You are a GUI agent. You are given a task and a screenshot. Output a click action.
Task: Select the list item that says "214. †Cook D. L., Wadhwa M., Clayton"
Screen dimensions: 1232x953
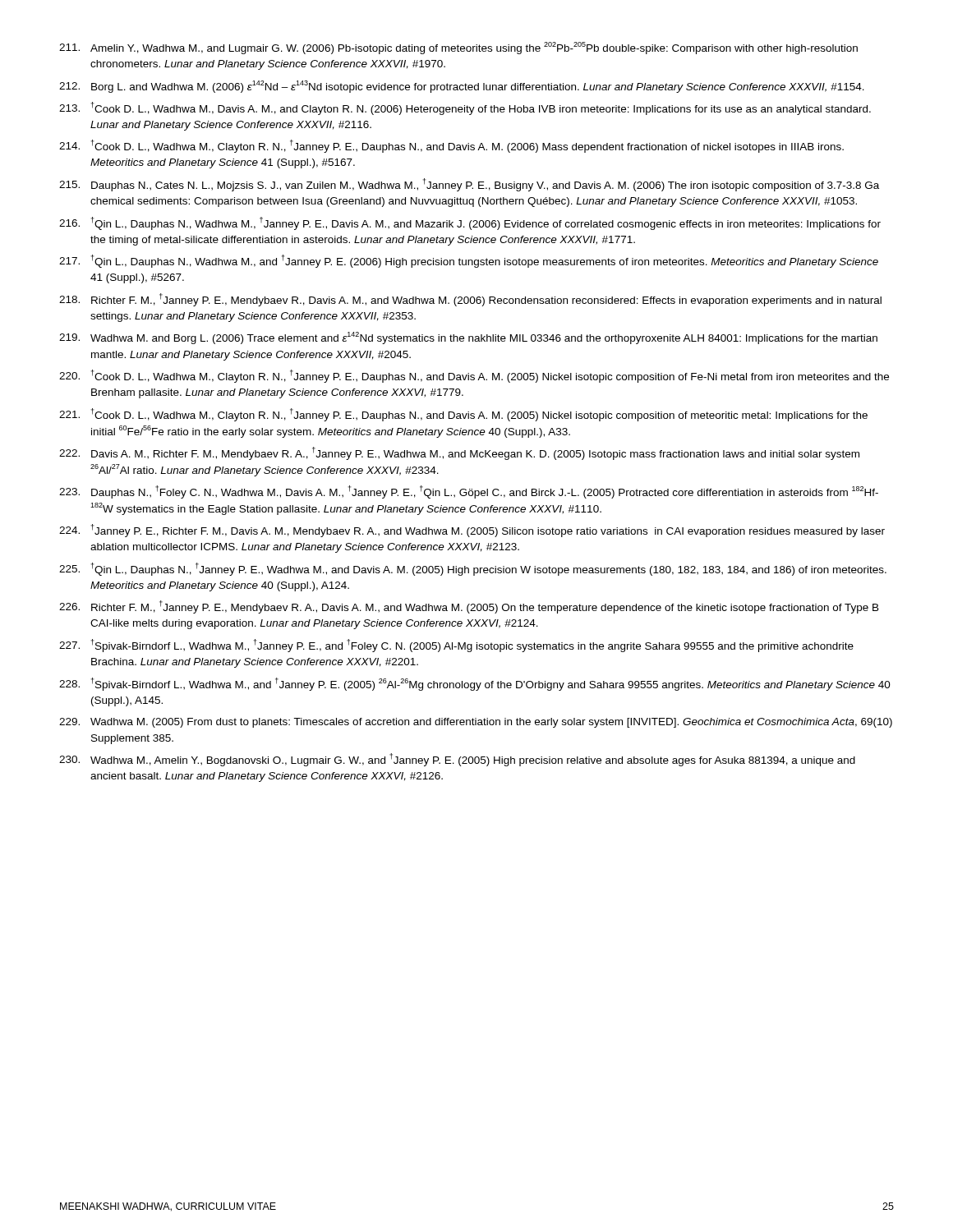tap(476, 154)
